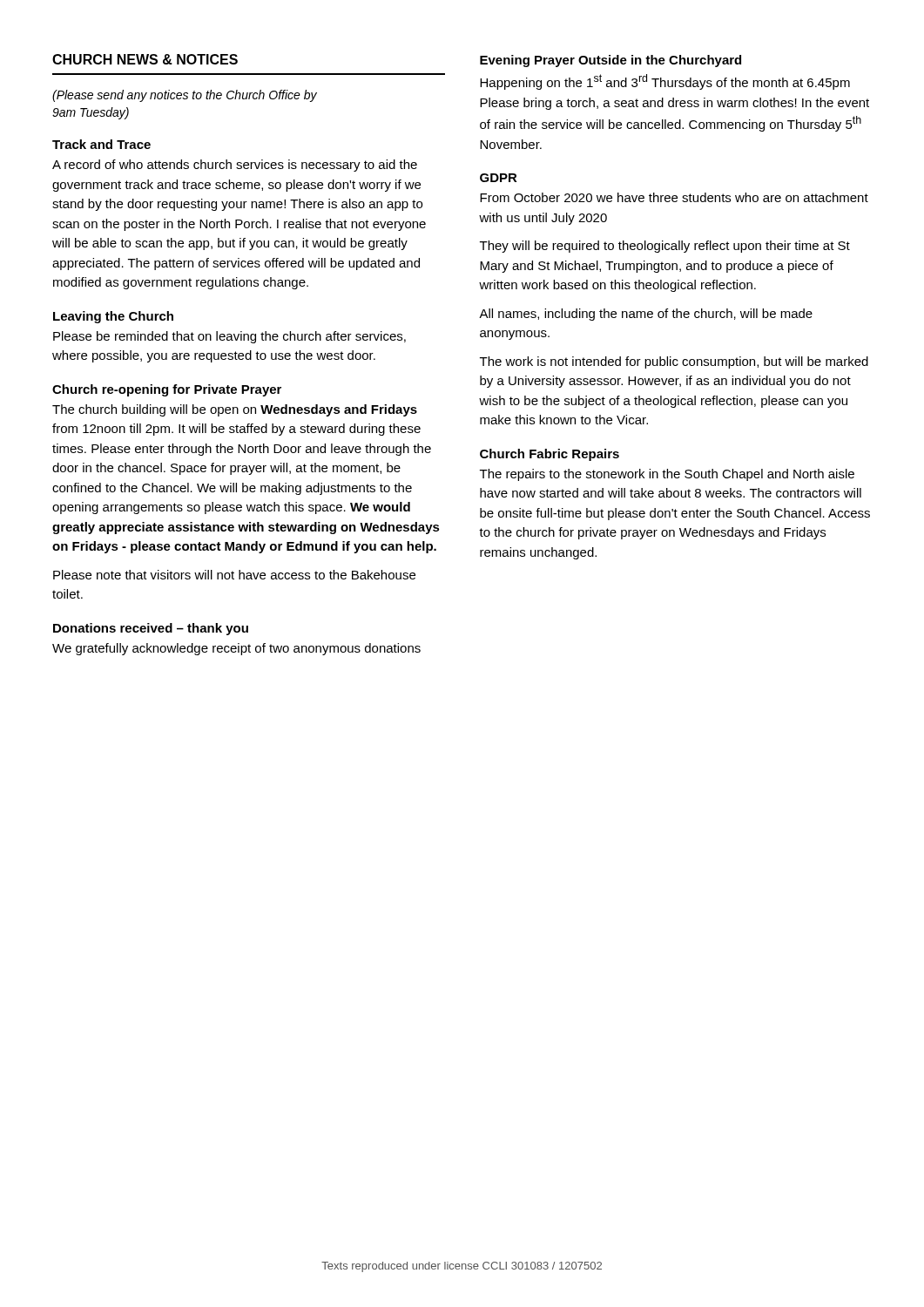Click on the section header with the text "Church Fabric Repairs"

(x=550, y=453)
